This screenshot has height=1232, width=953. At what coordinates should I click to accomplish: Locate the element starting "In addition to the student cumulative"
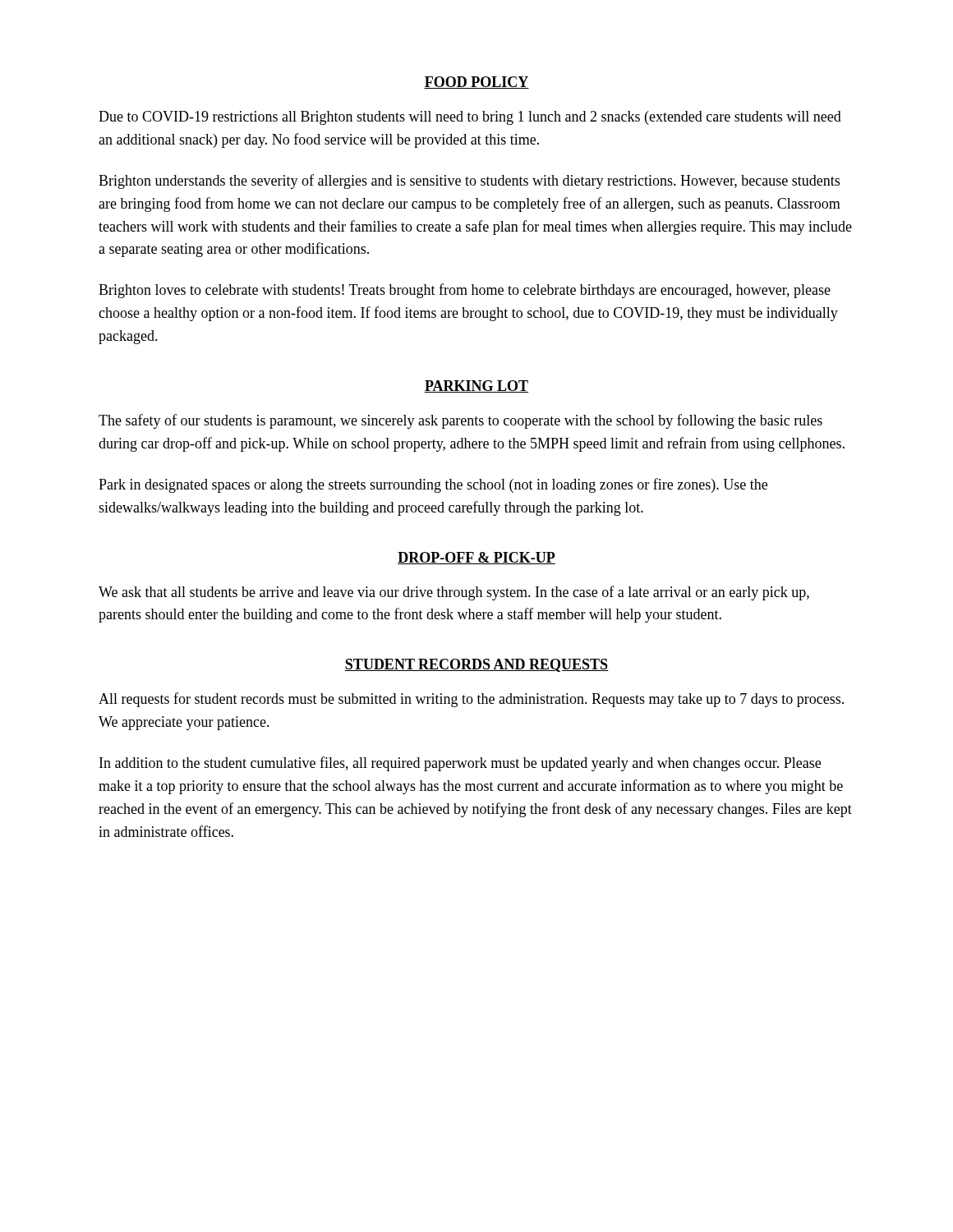(x=475, y=798)
